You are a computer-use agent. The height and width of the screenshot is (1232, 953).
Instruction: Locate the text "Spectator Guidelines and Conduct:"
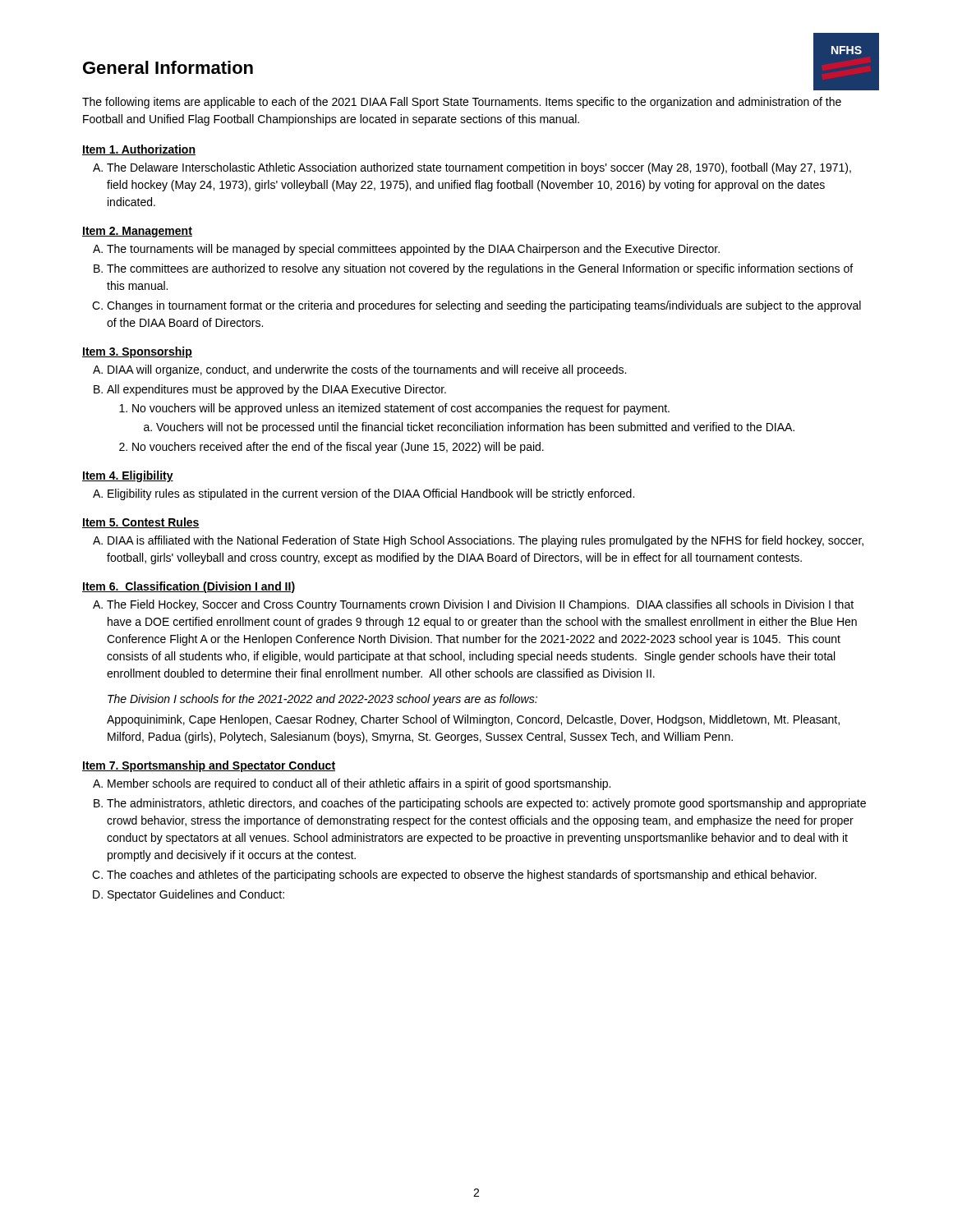pos(196,894)
